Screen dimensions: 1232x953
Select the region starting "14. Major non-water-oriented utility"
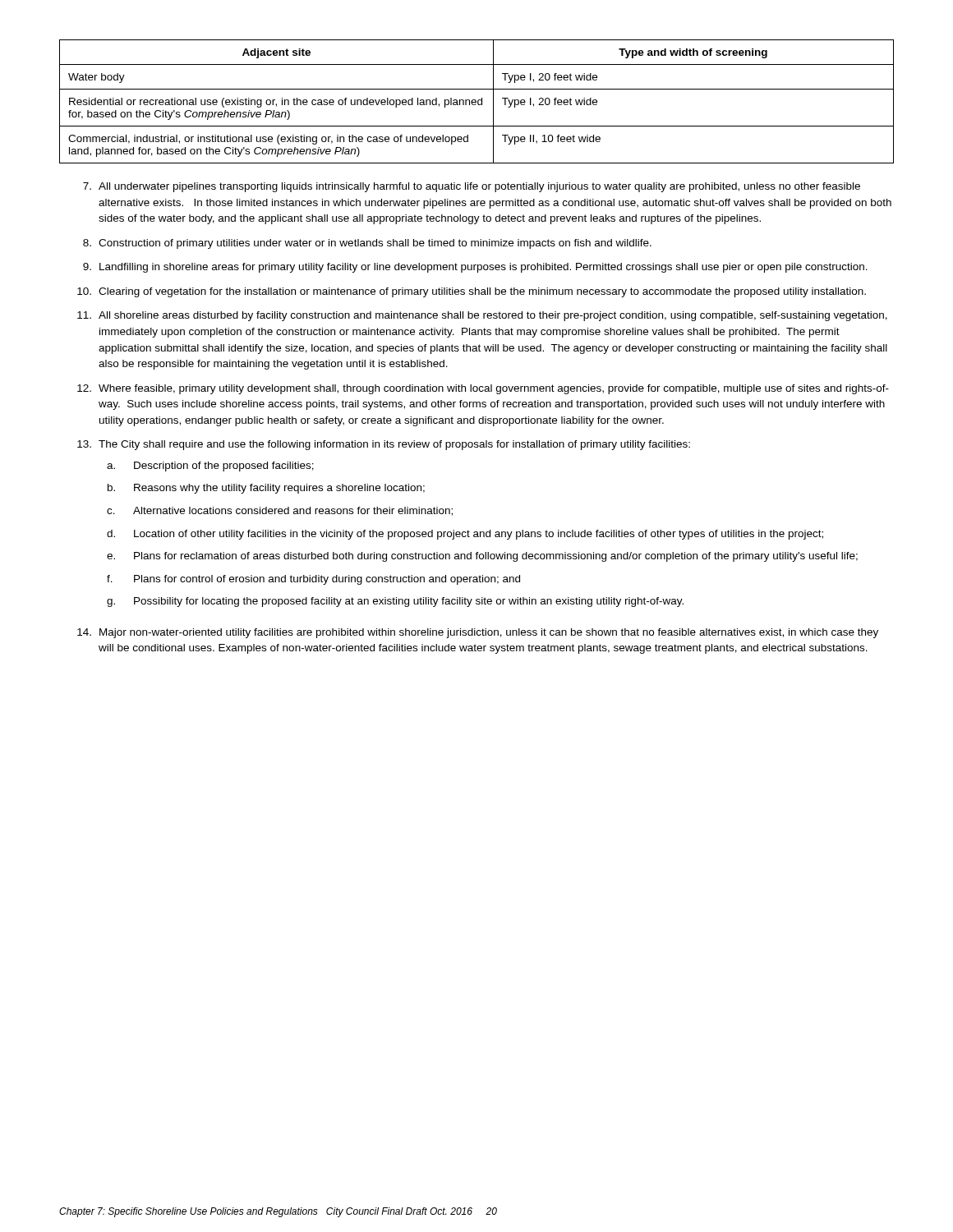click(x=476, y=640)
